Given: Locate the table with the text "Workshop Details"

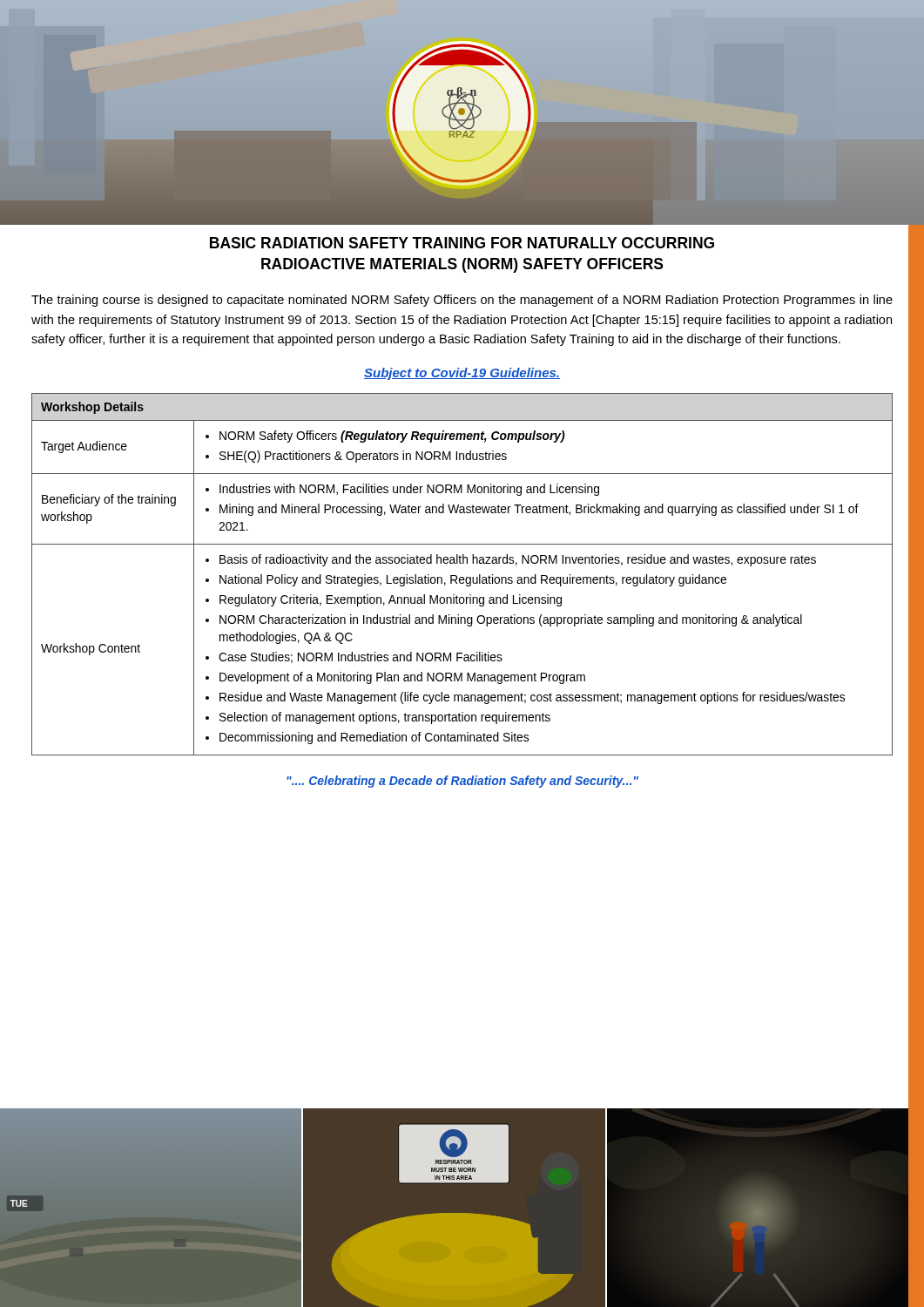Looking at the screenshot, I should (x=462, y=574).
